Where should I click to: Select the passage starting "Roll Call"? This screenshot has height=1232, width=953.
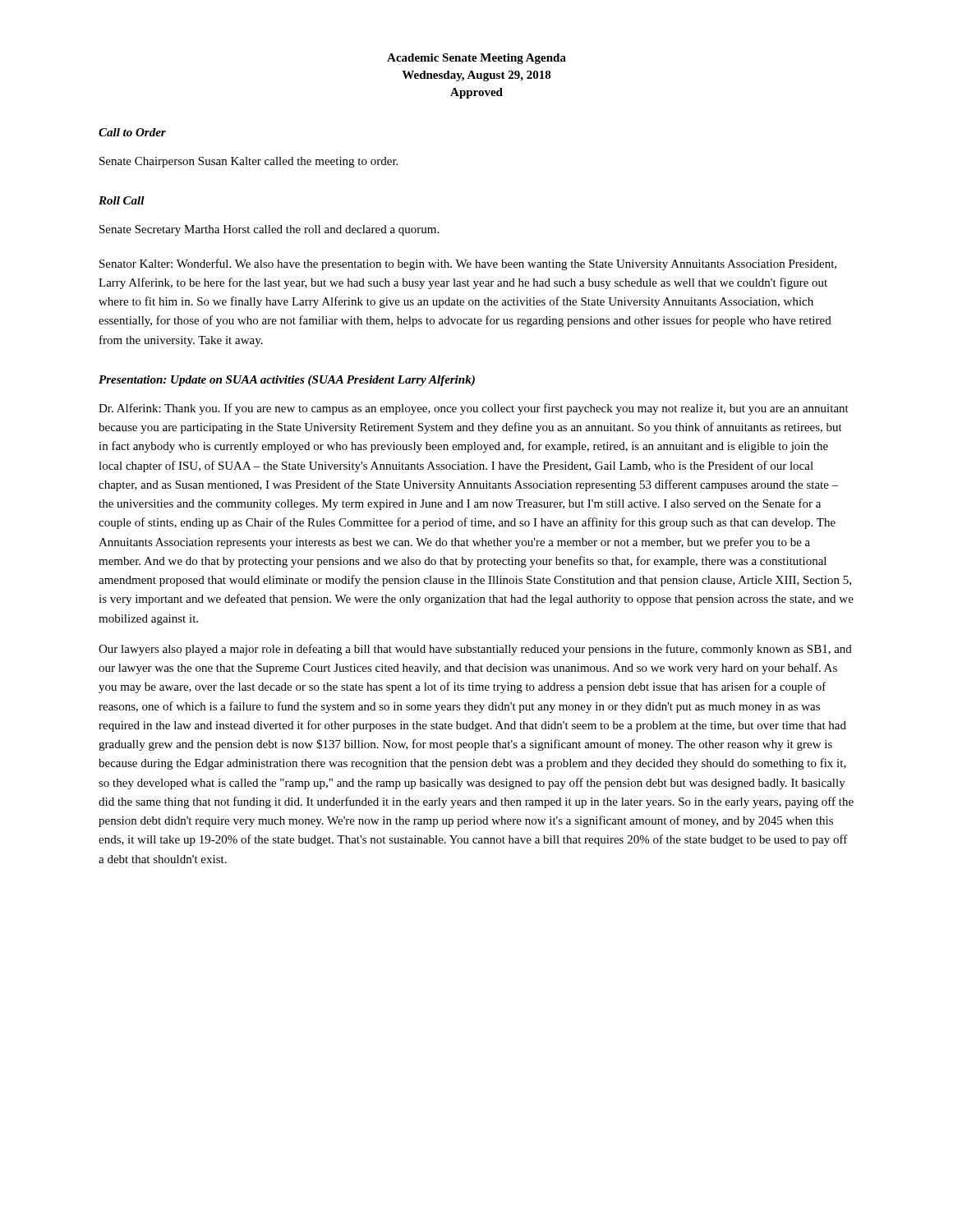[122, 200]
